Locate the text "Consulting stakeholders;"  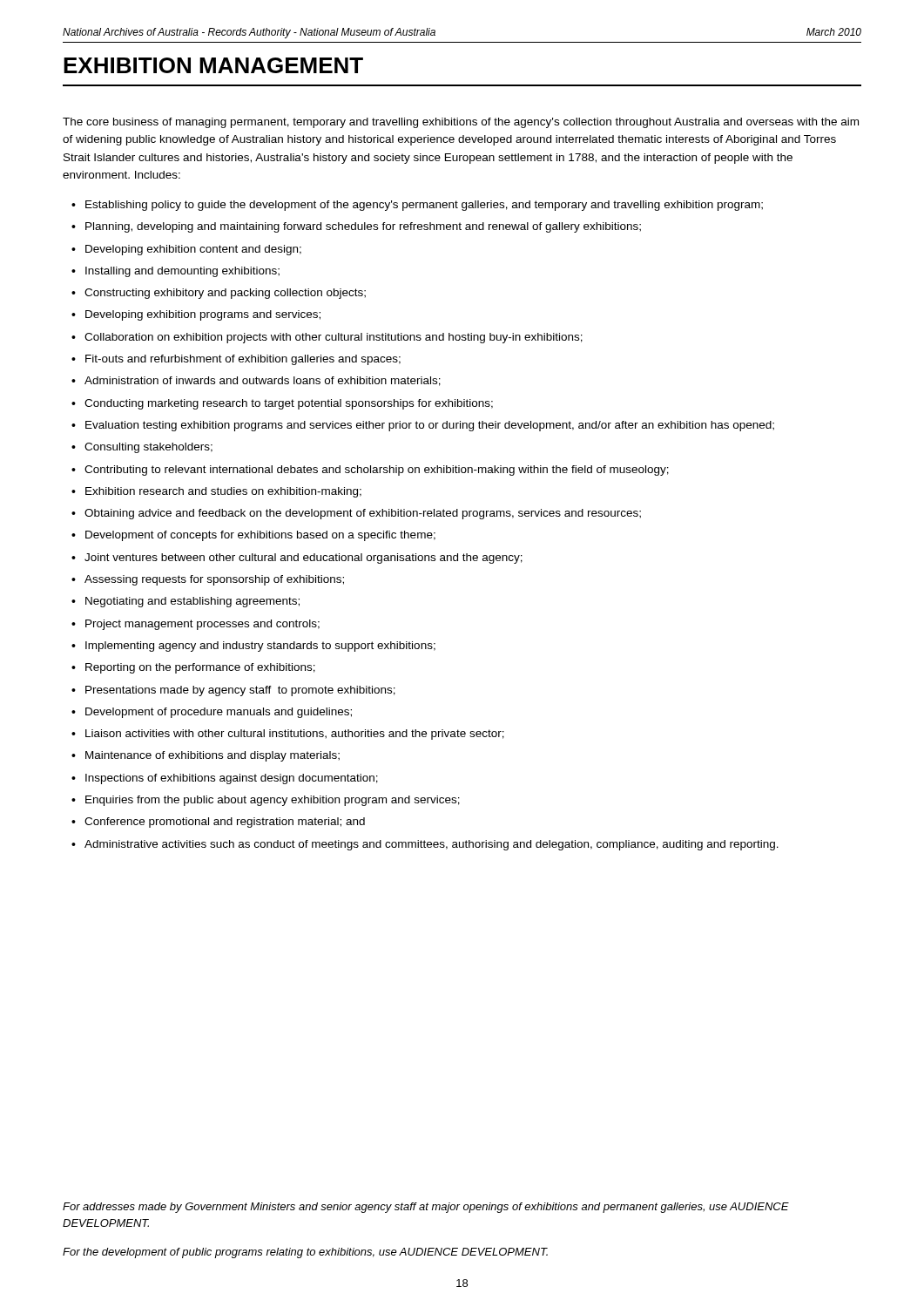coord(148,448)
